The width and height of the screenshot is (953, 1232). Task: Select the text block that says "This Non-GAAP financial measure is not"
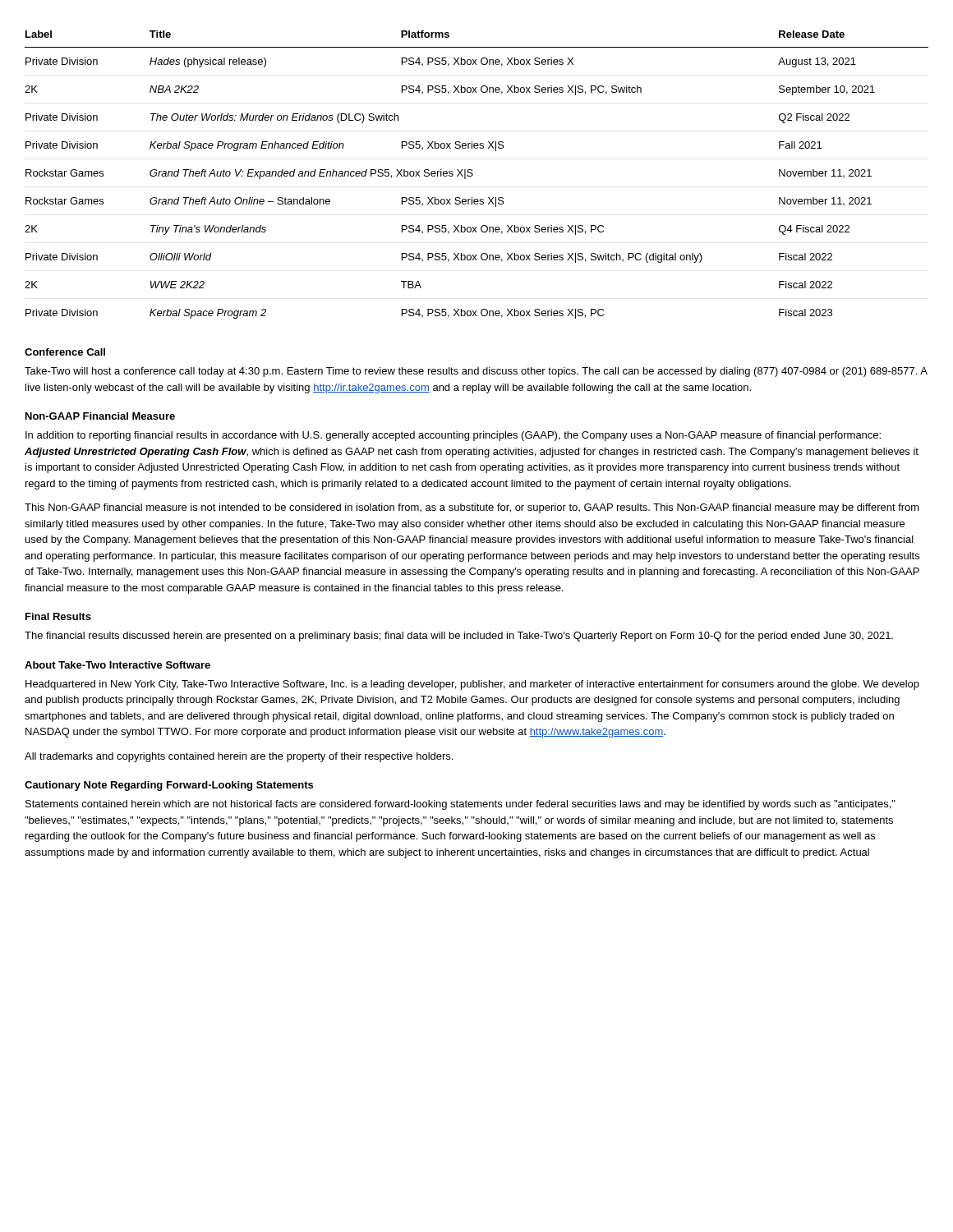point(472,547)
